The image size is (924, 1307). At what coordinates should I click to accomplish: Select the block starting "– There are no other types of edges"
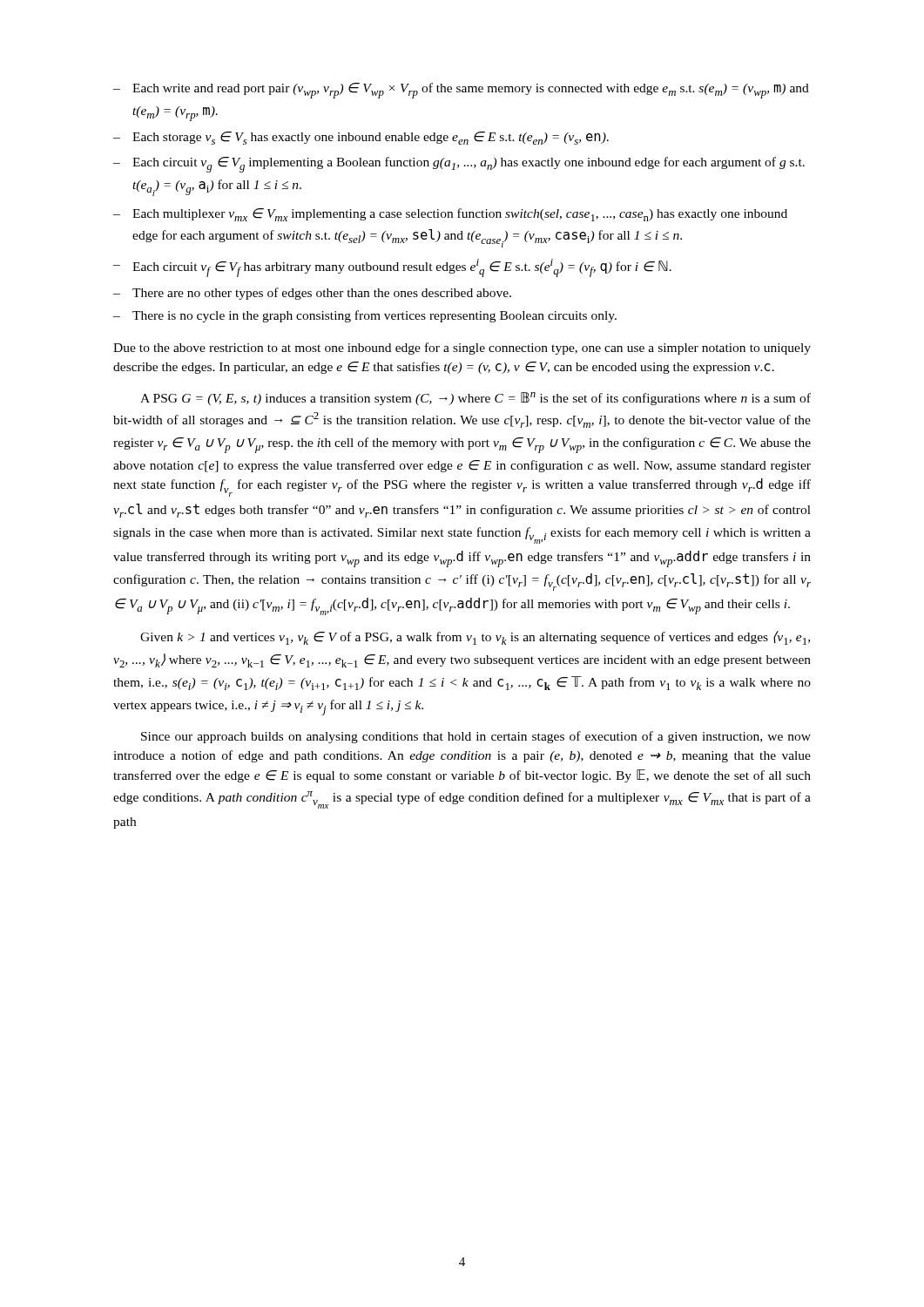(x=462, y=293)
